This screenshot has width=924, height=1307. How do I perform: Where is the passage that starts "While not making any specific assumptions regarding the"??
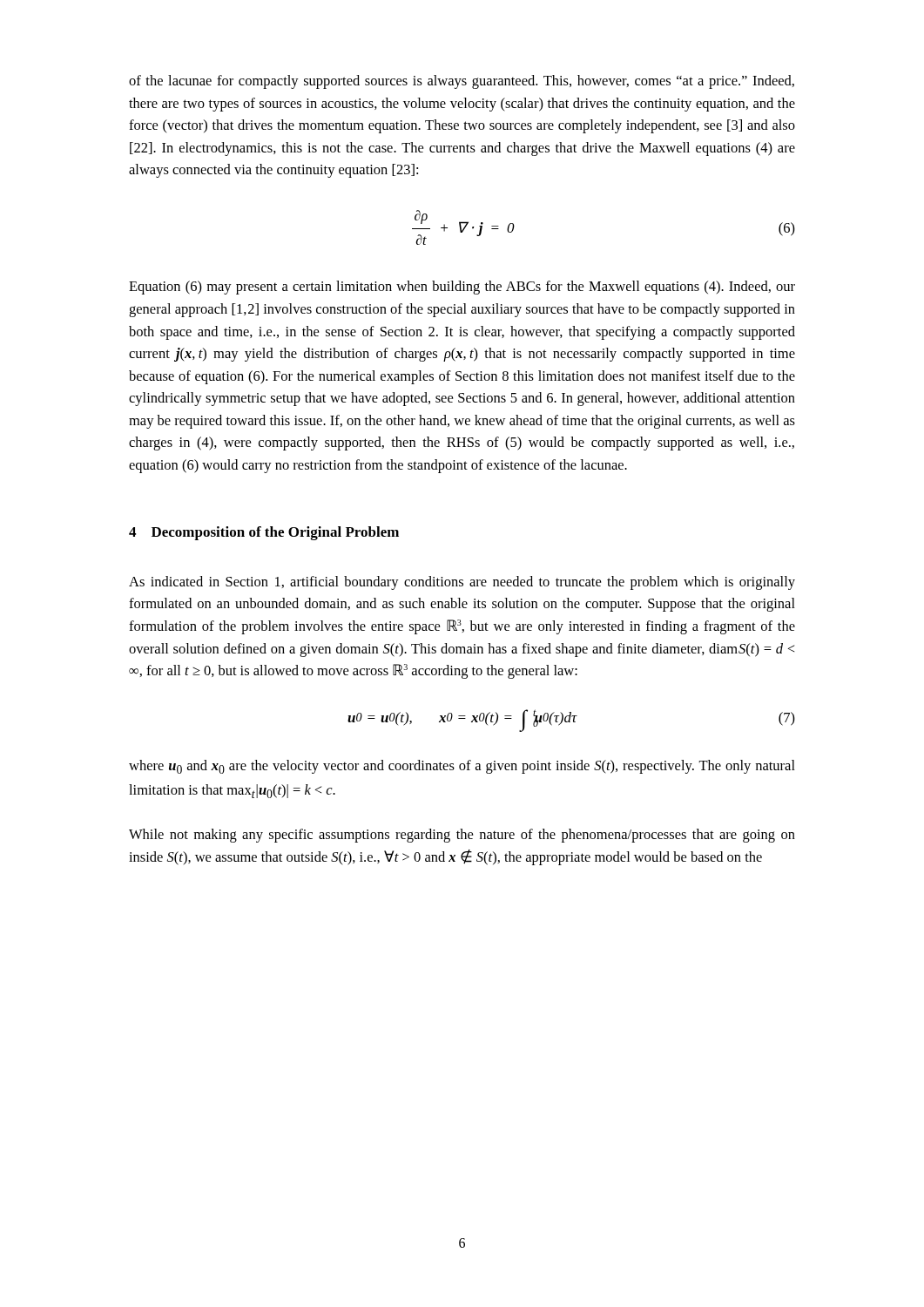point(462,845)
